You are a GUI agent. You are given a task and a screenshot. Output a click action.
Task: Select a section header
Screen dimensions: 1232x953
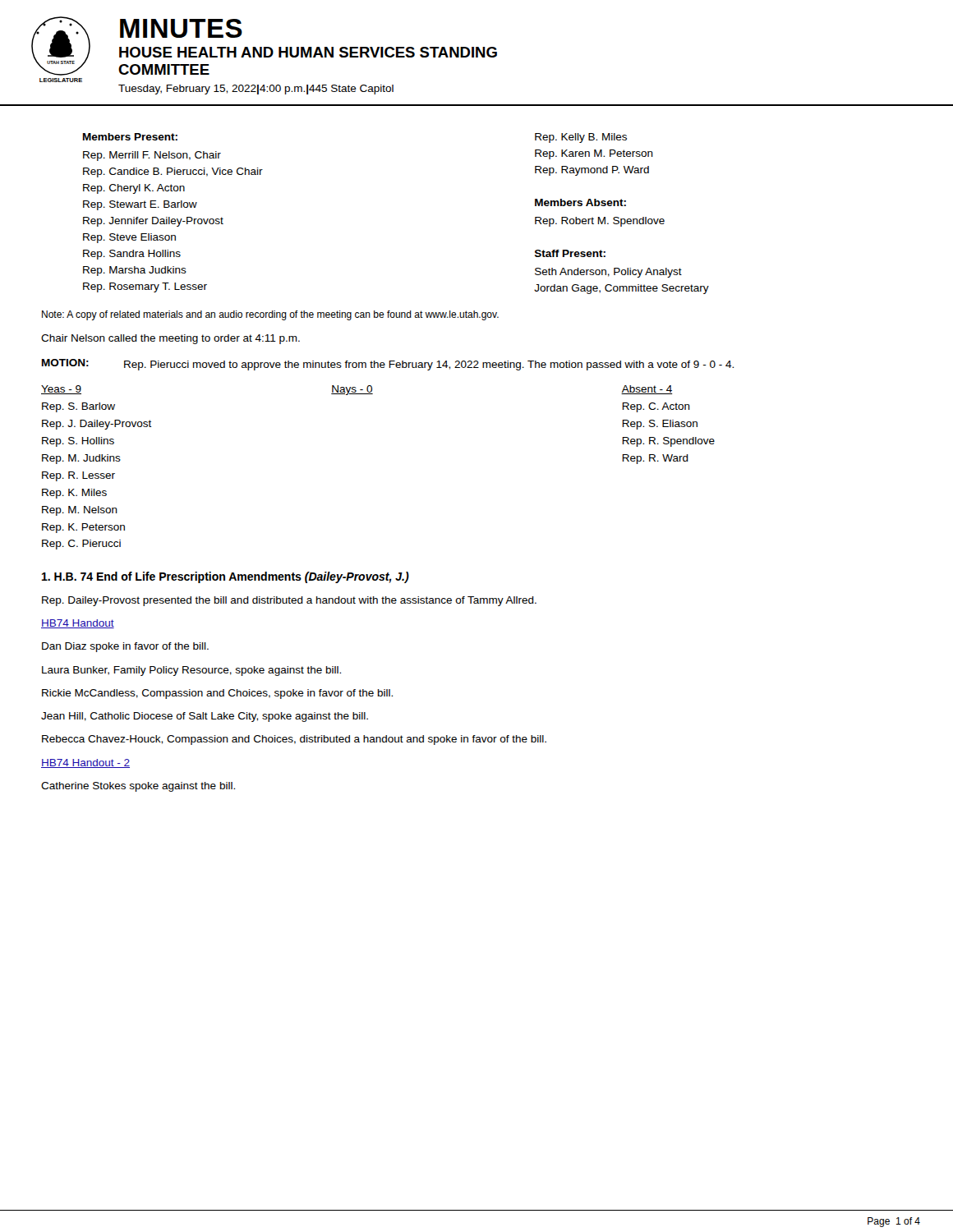(x=225, y=577)
